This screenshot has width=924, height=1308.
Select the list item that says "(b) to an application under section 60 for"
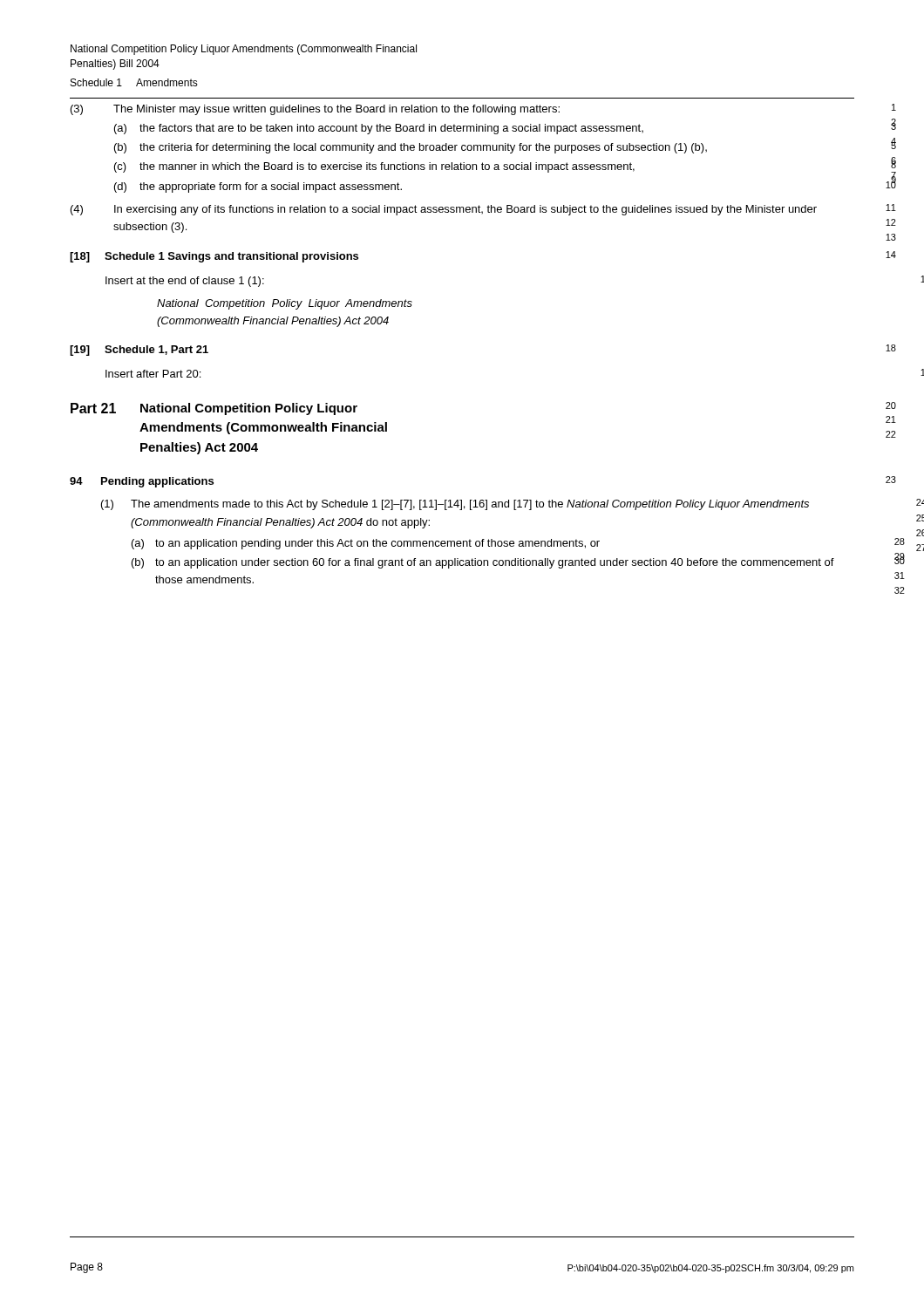coord(492,571)
